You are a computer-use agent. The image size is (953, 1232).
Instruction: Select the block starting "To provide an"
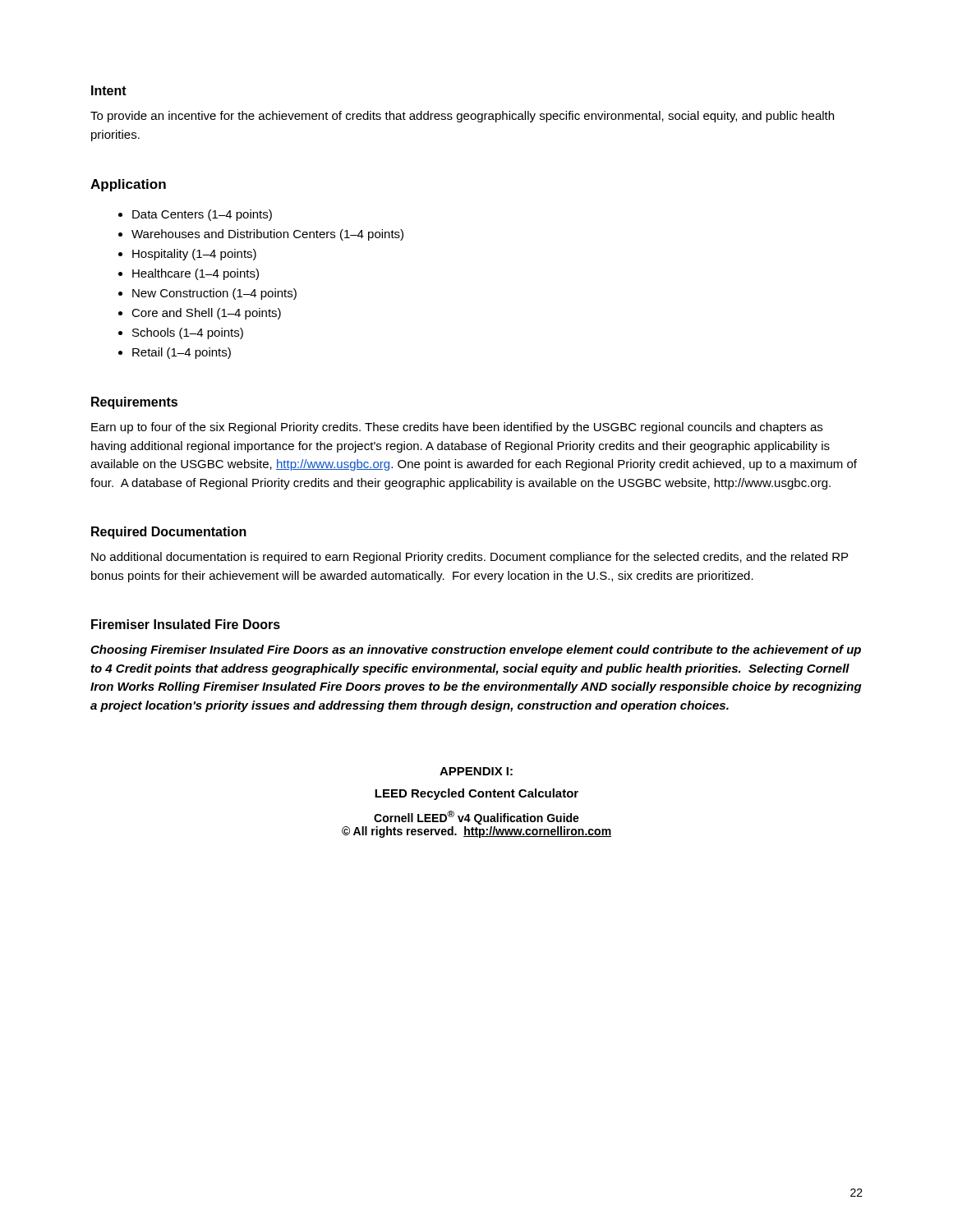tap(463, 125)
